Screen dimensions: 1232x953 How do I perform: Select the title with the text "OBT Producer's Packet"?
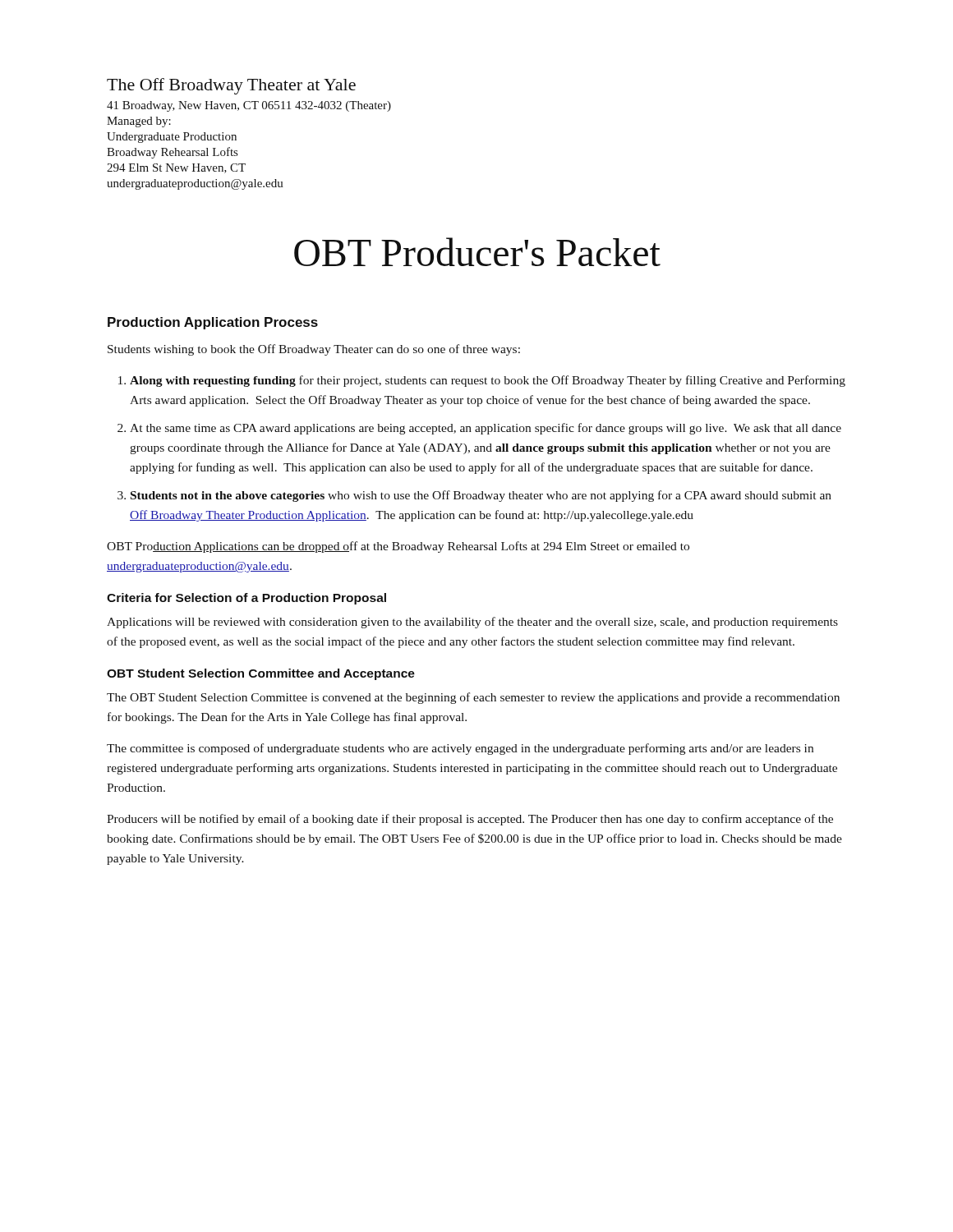coord(476,253)
